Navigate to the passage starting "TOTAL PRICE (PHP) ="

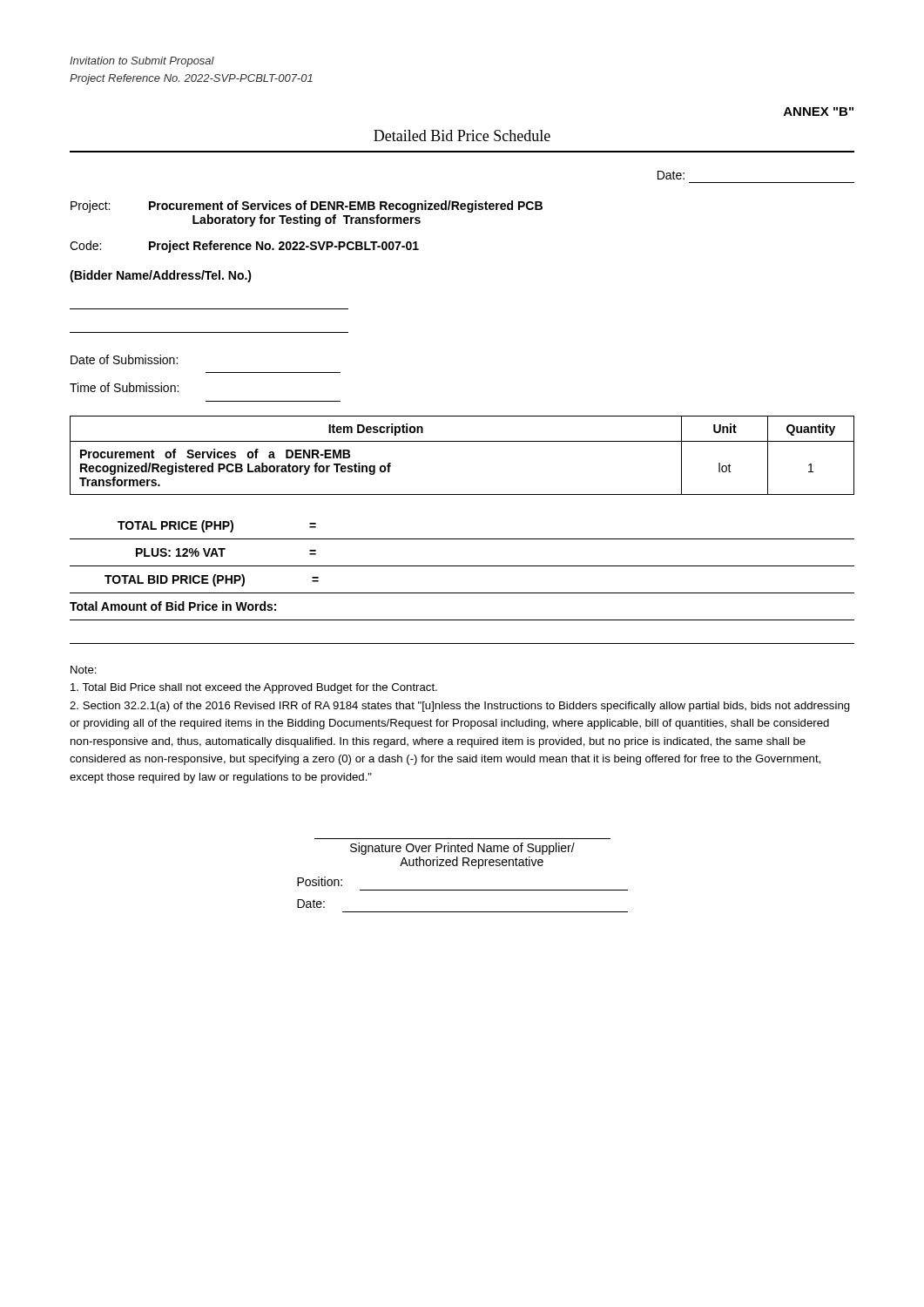pos(217,526)
